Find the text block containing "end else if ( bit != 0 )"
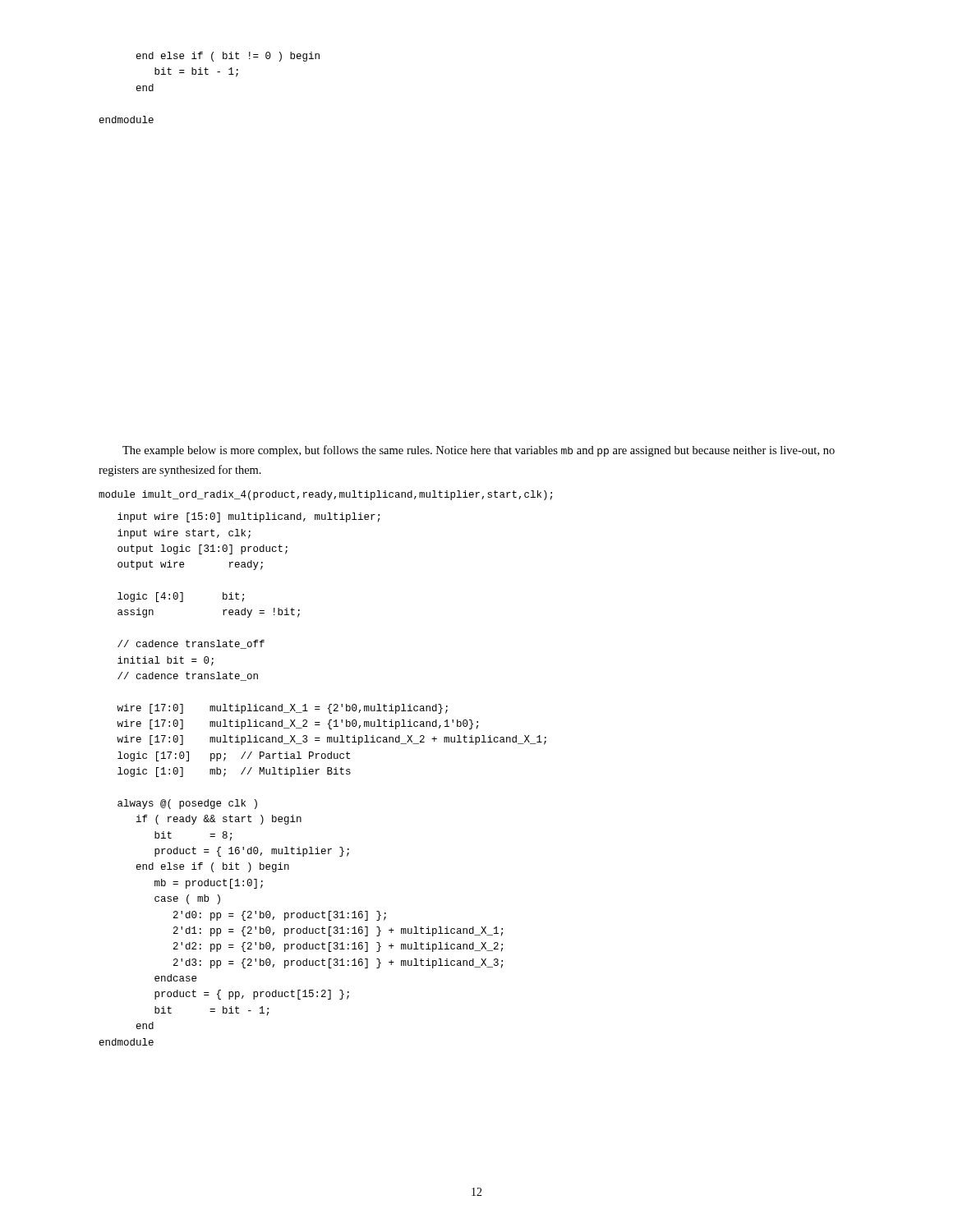 coord(228,57)
